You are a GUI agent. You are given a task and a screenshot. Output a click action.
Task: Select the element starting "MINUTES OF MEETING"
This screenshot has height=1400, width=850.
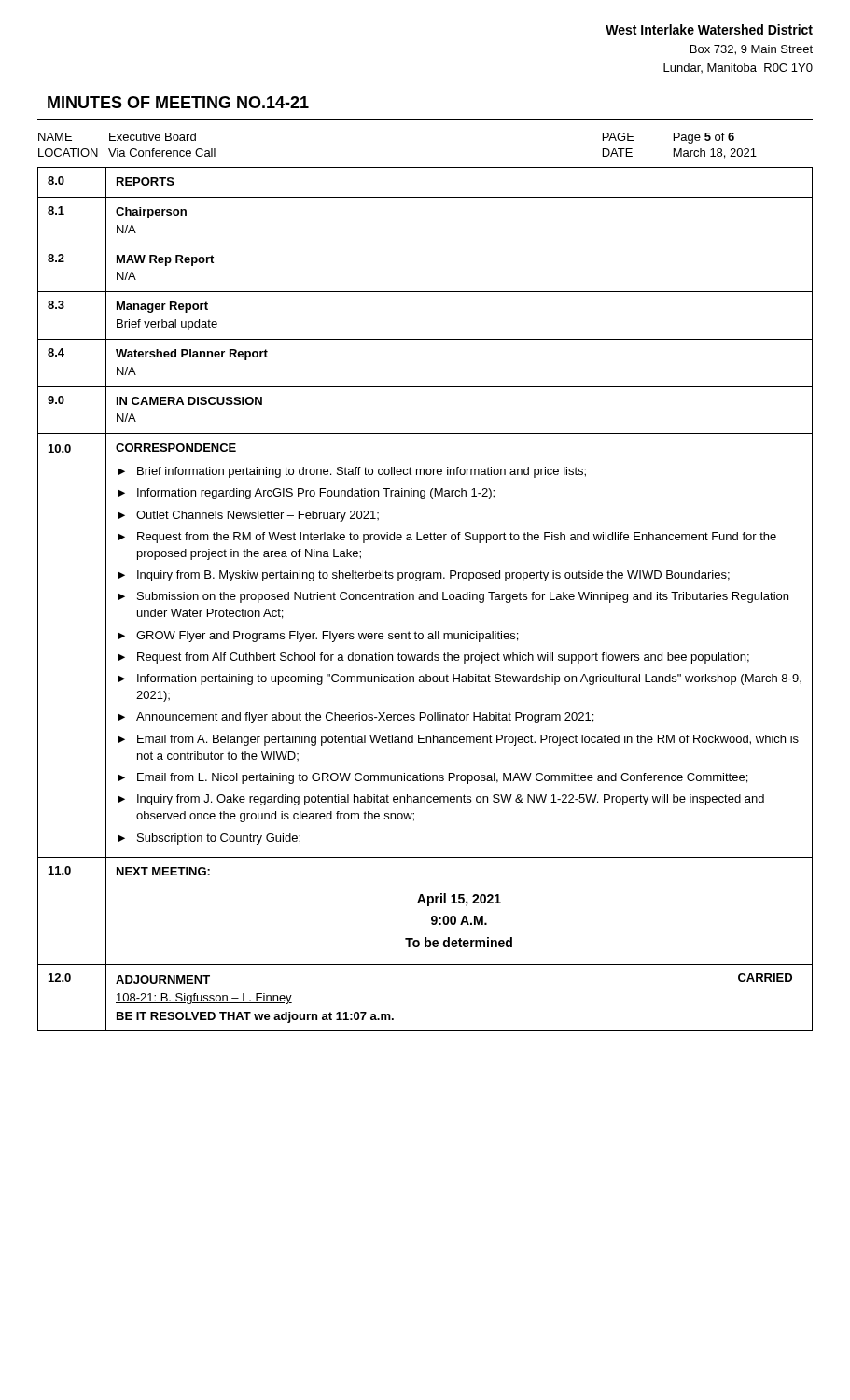click(x=173, y=103)
